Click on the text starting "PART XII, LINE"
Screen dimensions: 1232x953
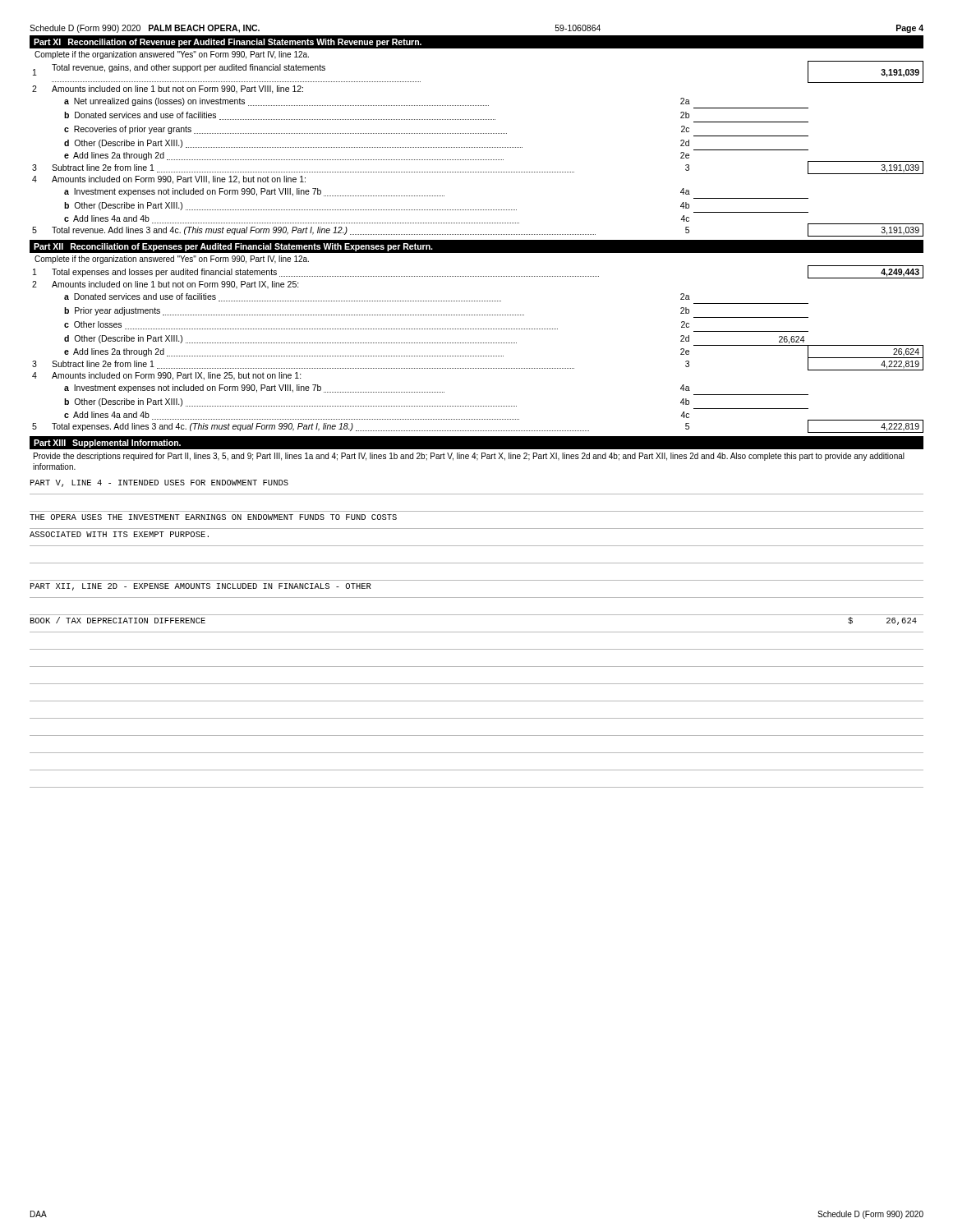pyautogui.click(x=200, y=586)
